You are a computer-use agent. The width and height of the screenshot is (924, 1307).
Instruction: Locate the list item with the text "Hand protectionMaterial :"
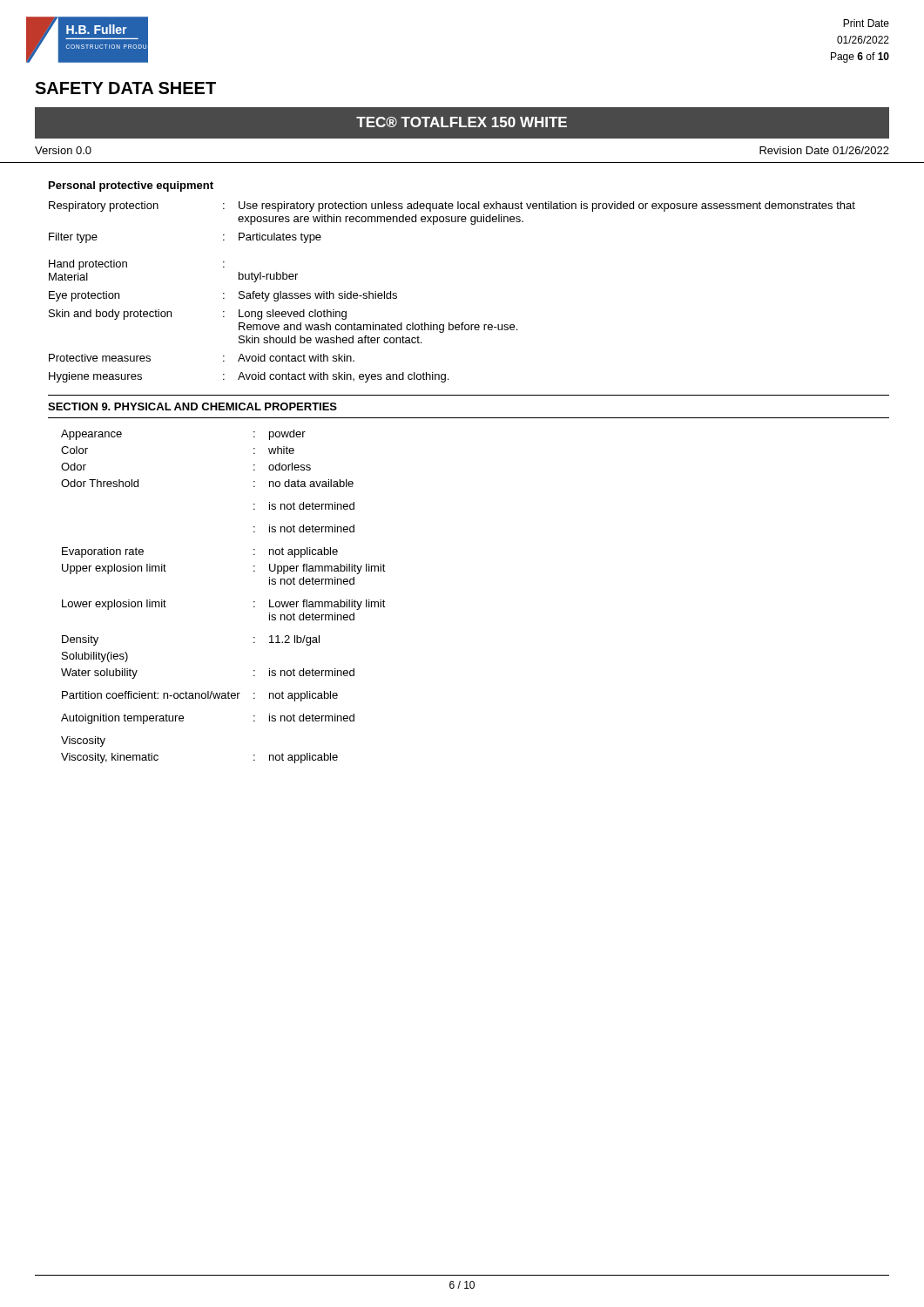pos(86,264)
